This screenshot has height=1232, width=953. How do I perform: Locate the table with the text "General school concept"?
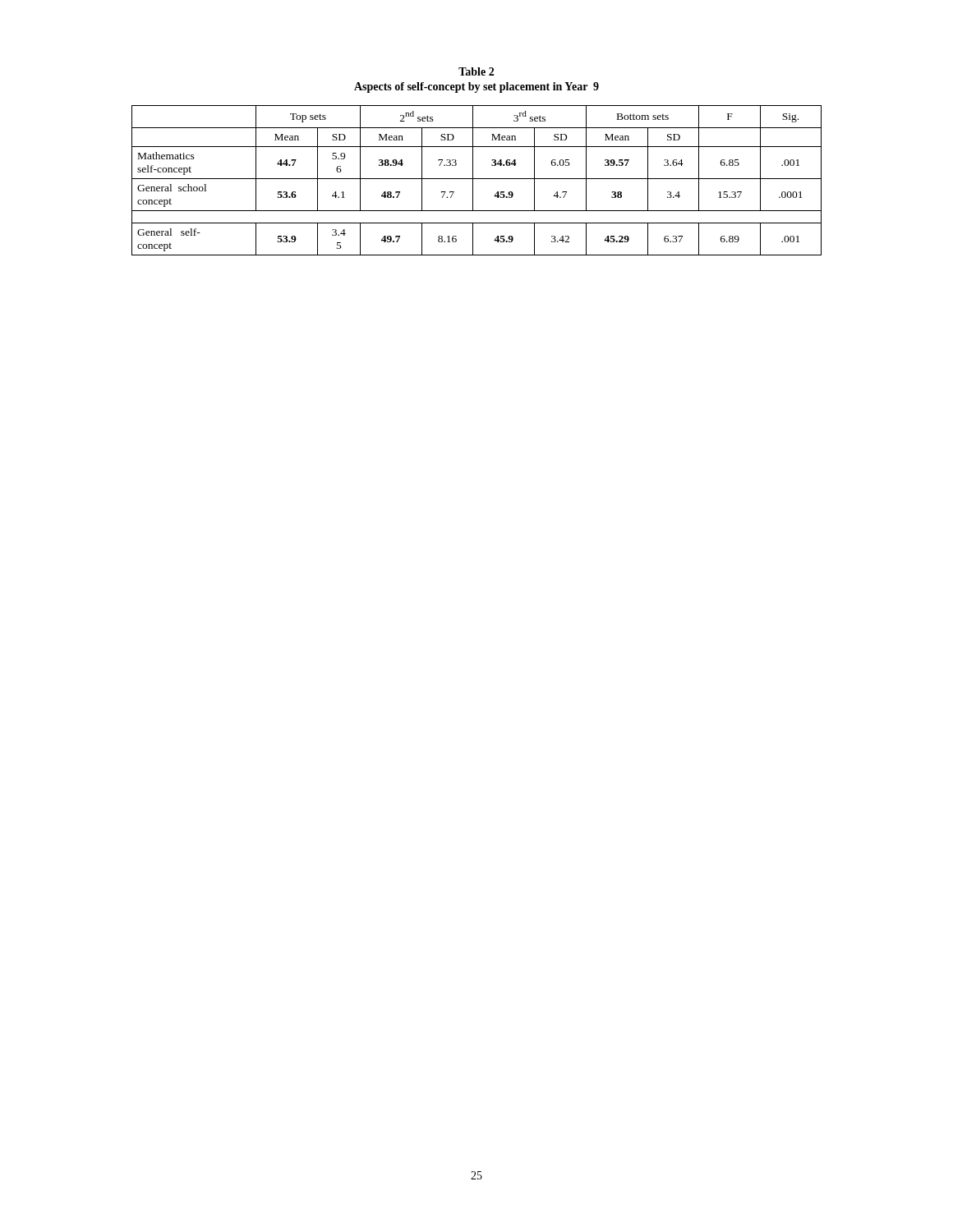click(476, 180)
